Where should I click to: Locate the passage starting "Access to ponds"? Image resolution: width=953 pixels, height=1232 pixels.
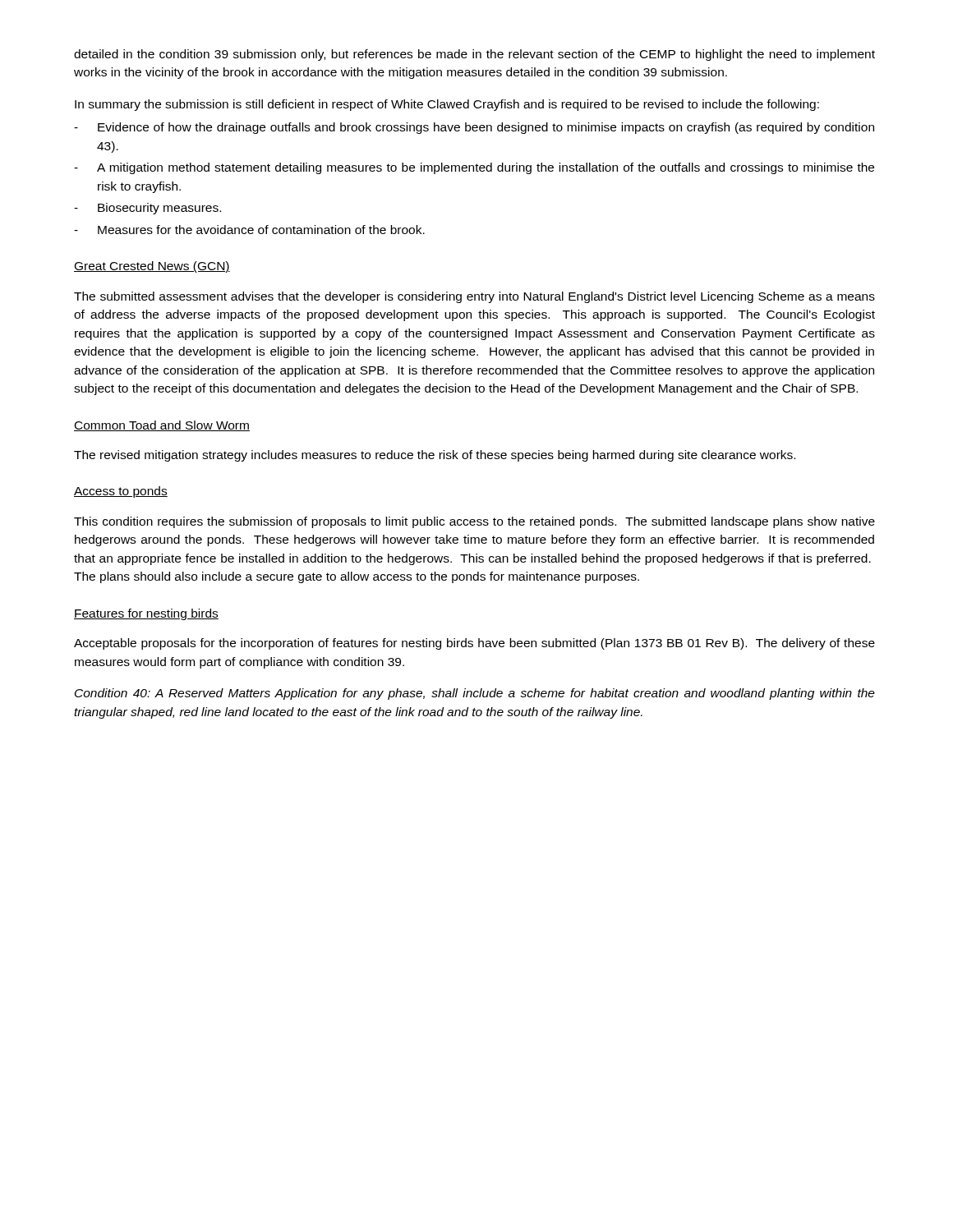pos(121,491)
